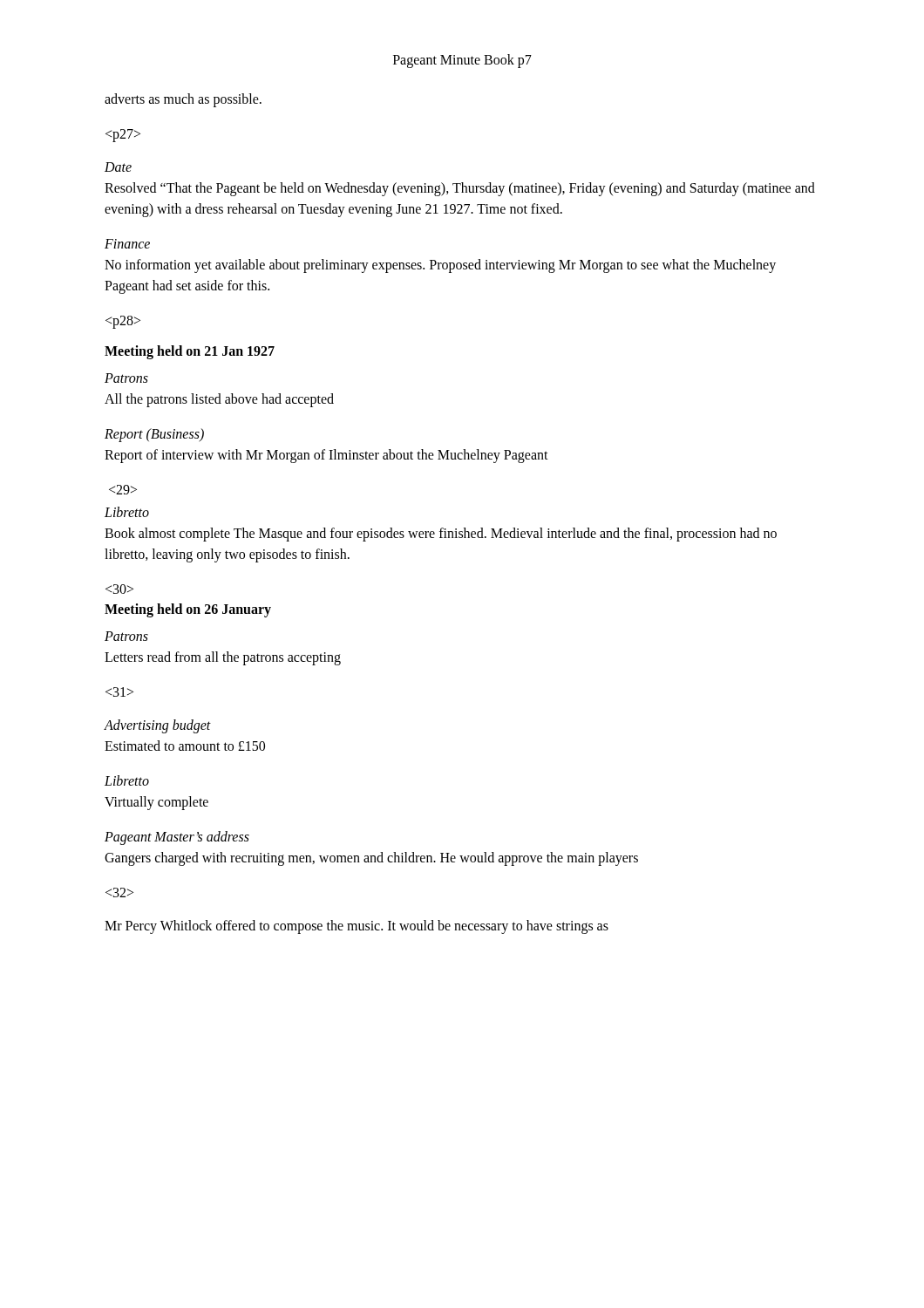
Task: Find the passage starting "adverts as much as possible."
Action: pos(183,99)
